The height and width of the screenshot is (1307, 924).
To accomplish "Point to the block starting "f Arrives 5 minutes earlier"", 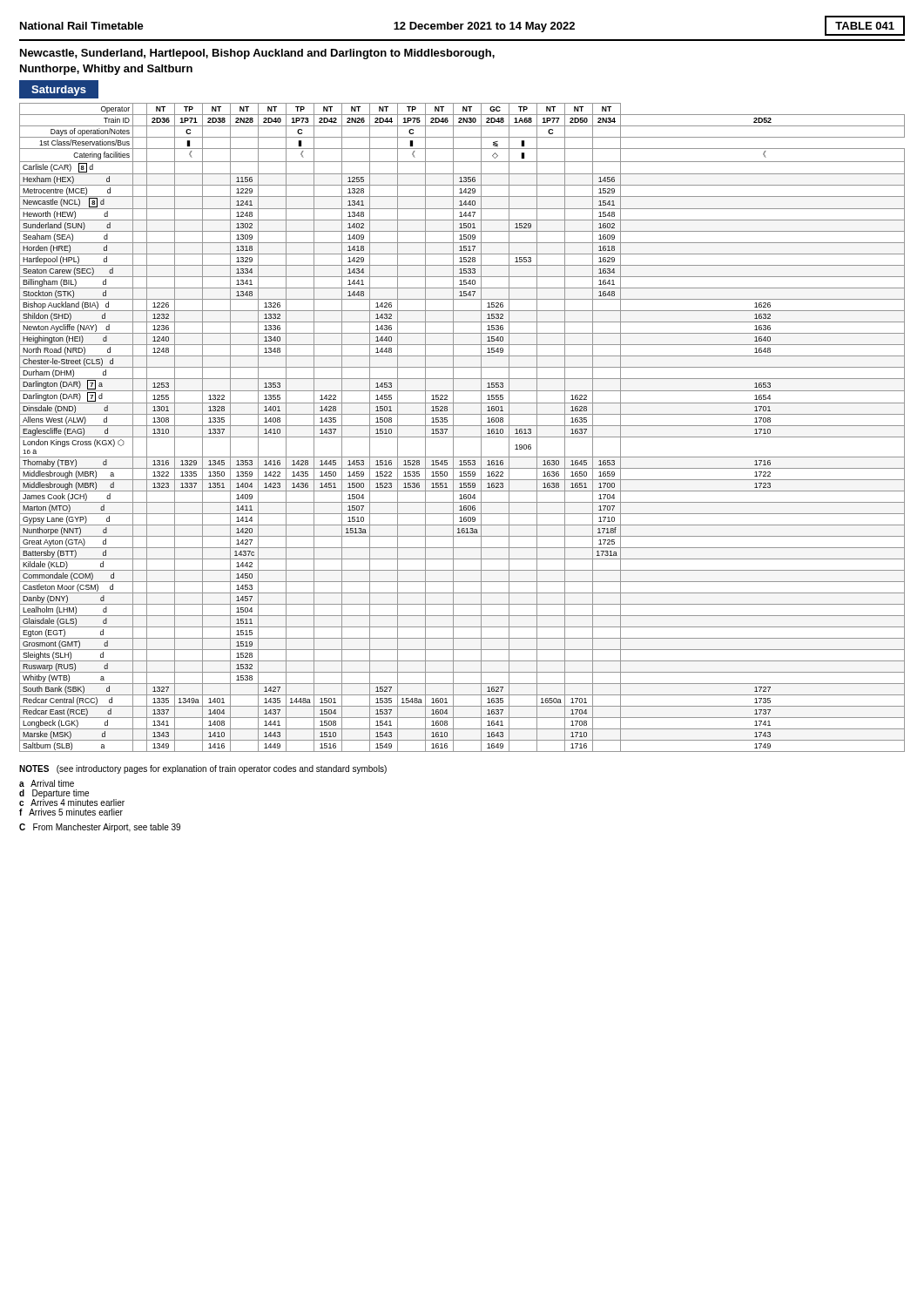I will (71, 813).
